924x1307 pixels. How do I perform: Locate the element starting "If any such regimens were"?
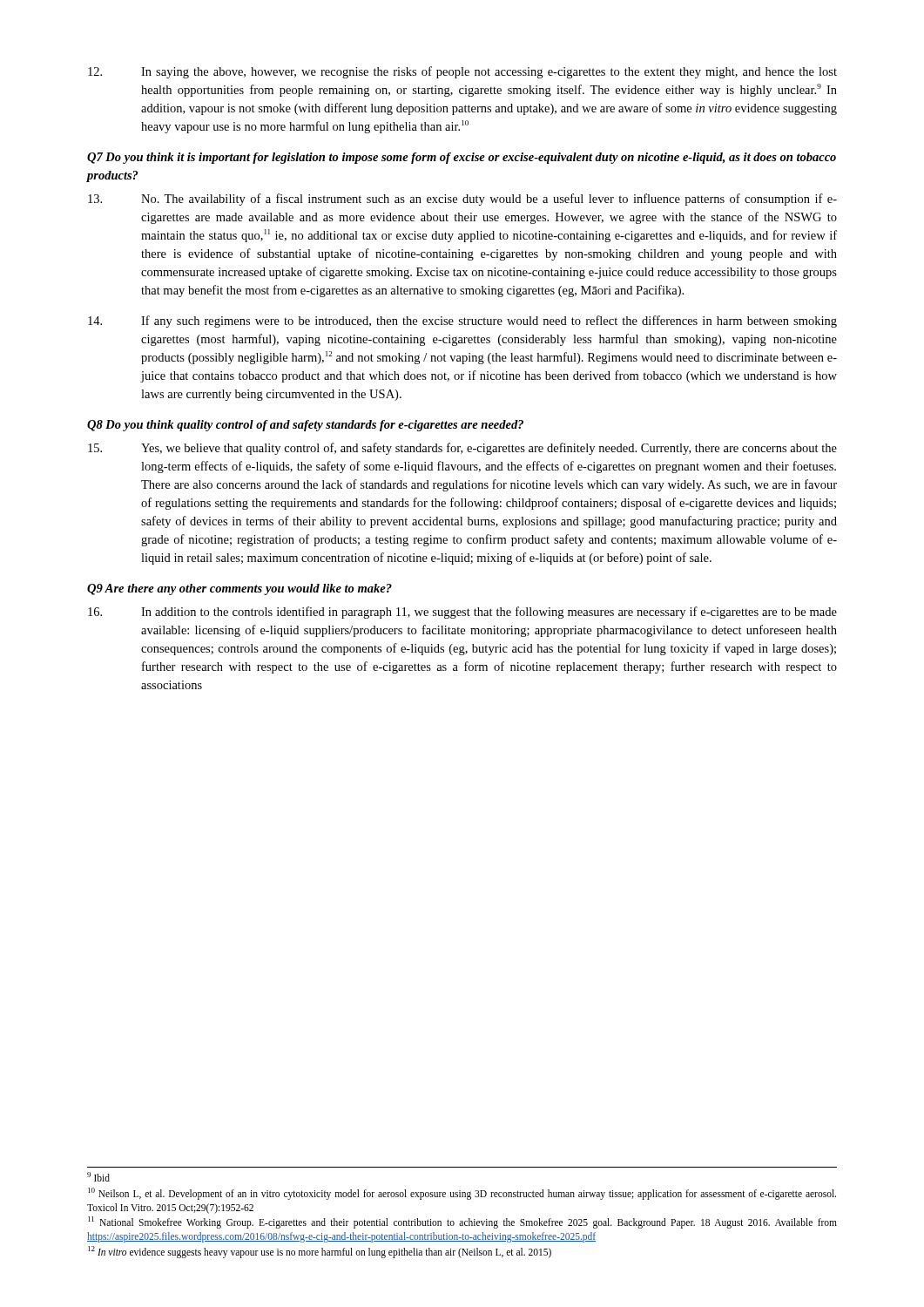tap(462, 358)
